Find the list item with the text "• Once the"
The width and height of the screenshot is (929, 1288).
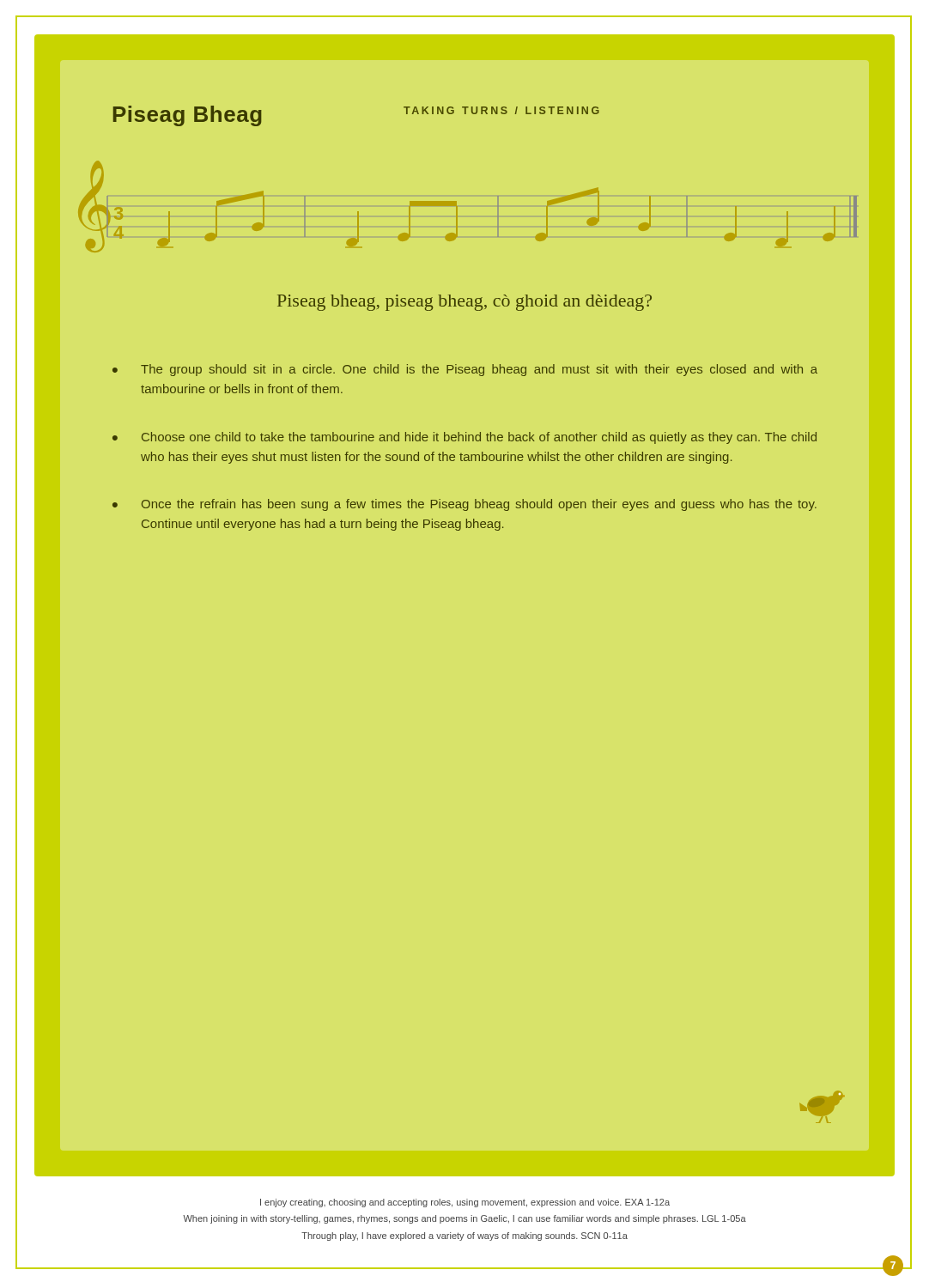pos(464,514)
